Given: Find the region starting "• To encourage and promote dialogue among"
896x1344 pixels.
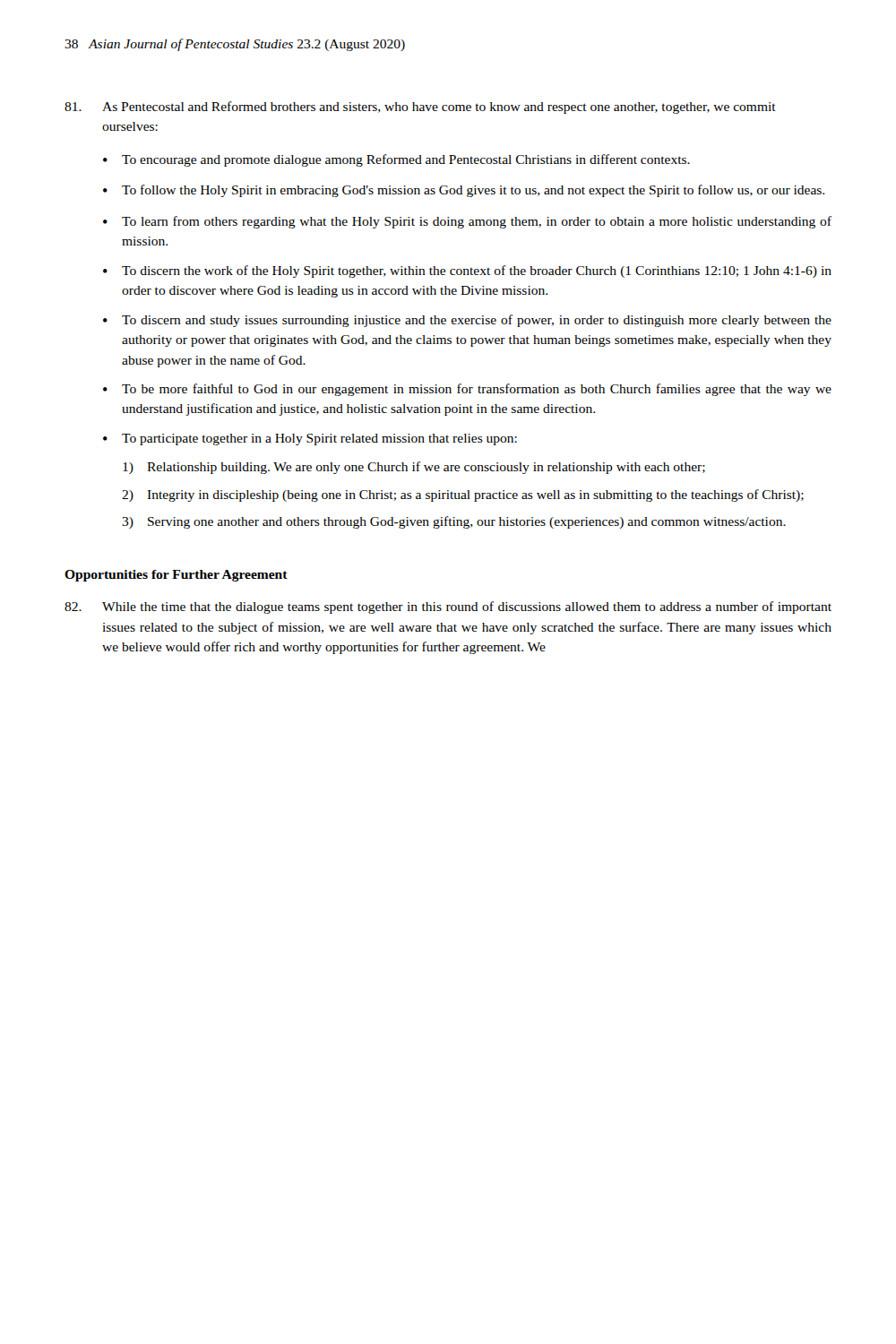Looking at the screenshot, I should tap(467, 161).
